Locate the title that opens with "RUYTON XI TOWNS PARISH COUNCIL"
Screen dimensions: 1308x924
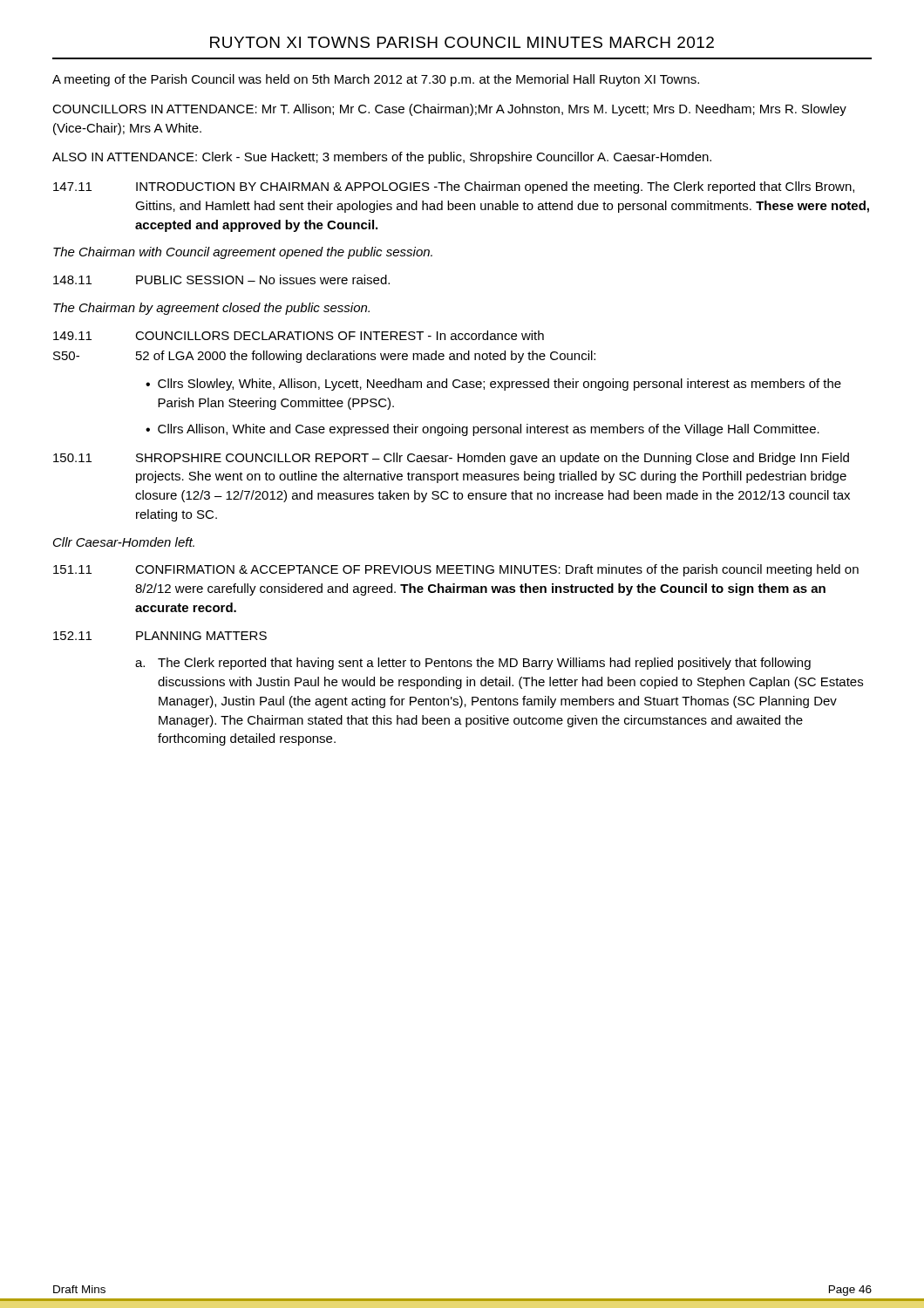[462, 43]
